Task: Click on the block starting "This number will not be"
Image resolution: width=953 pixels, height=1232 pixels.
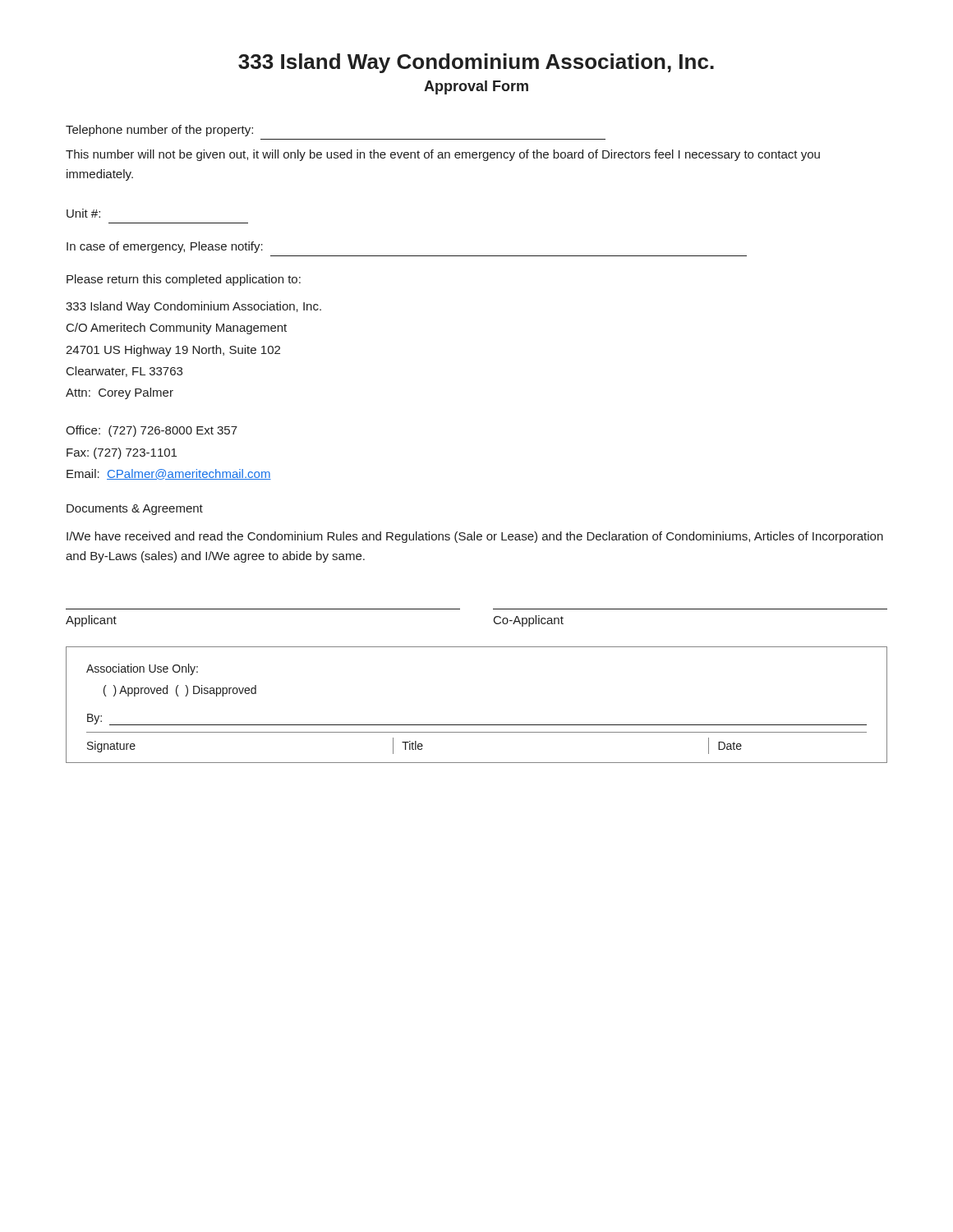Action: tap(443, 164)
